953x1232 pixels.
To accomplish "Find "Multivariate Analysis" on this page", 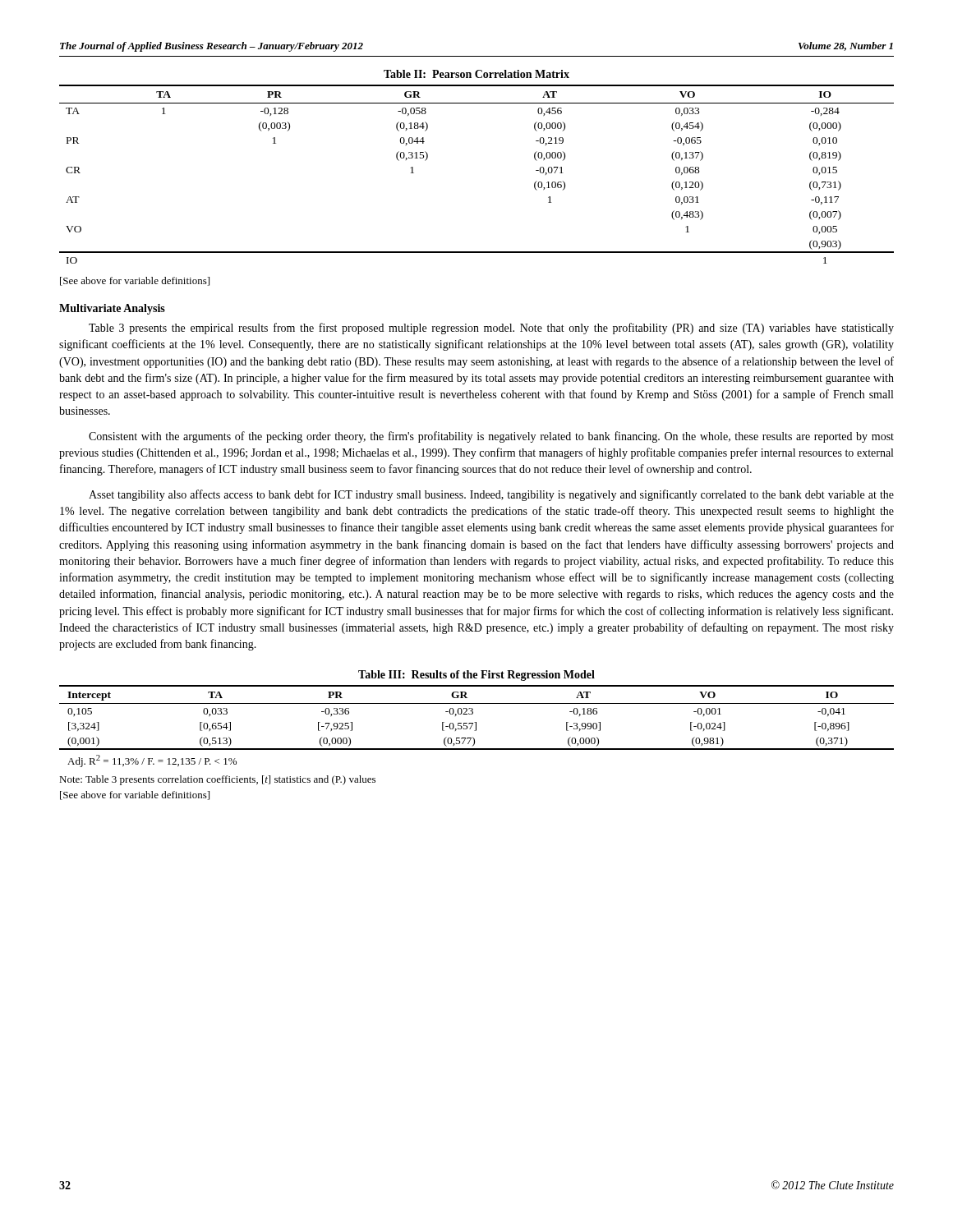I will coord(112,308).
